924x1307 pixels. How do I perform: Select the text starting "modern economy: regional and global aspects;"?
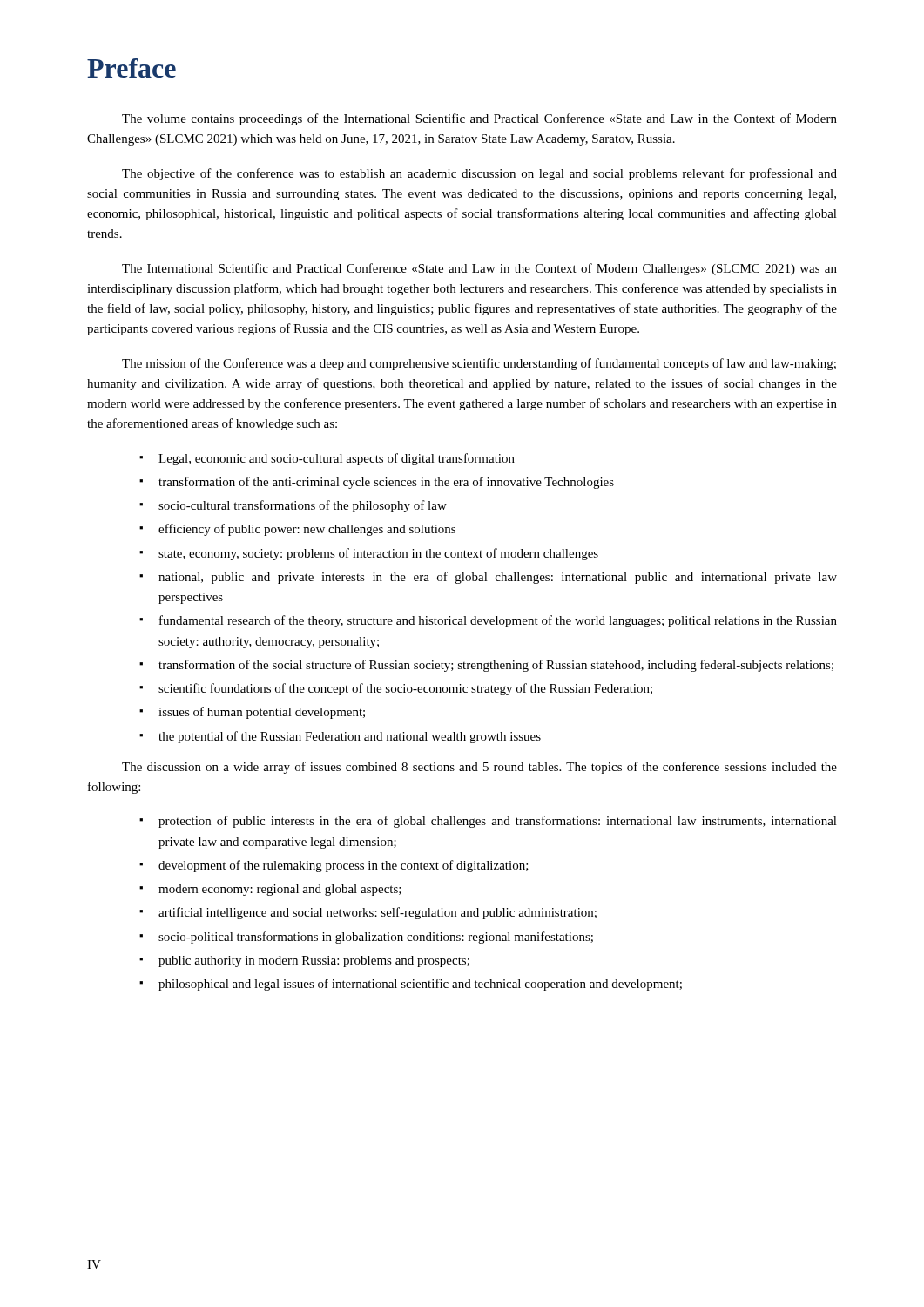click(270, 890)
